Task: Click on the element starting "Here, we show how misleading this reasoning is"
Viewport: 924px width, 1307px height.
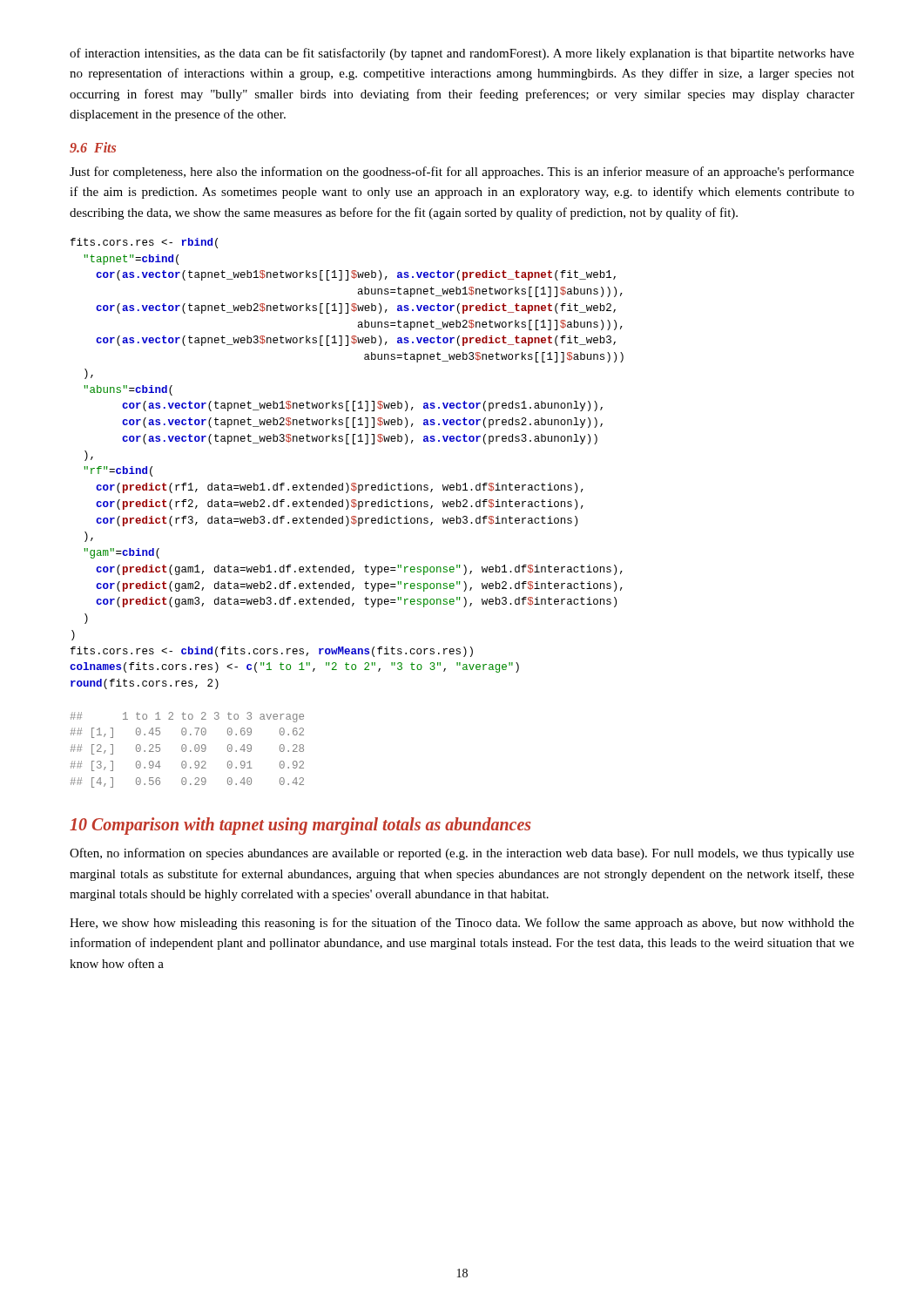Action: [x=462, y=943]
